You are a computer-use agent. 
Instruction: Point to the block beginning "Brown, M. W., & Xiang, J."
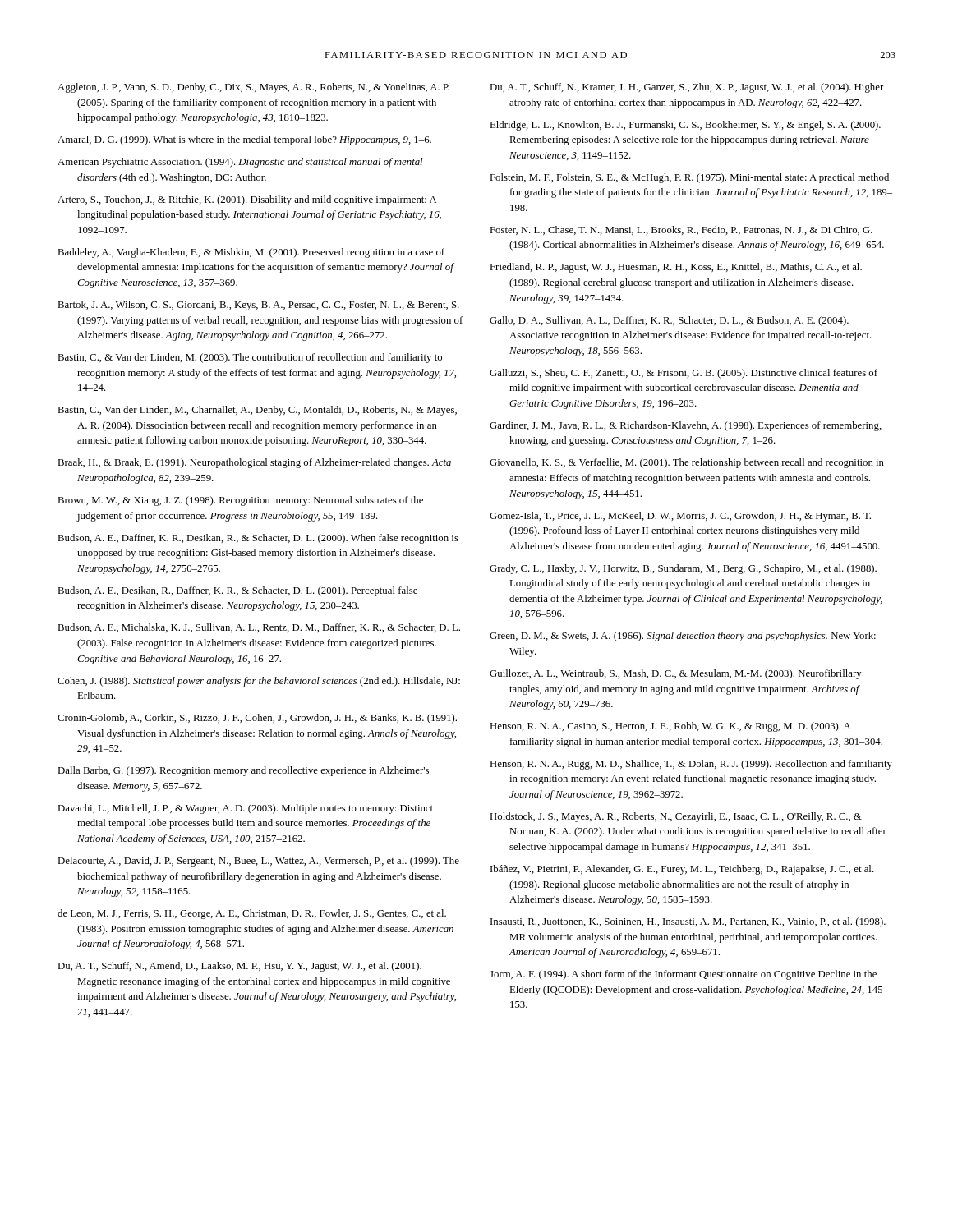240,508
